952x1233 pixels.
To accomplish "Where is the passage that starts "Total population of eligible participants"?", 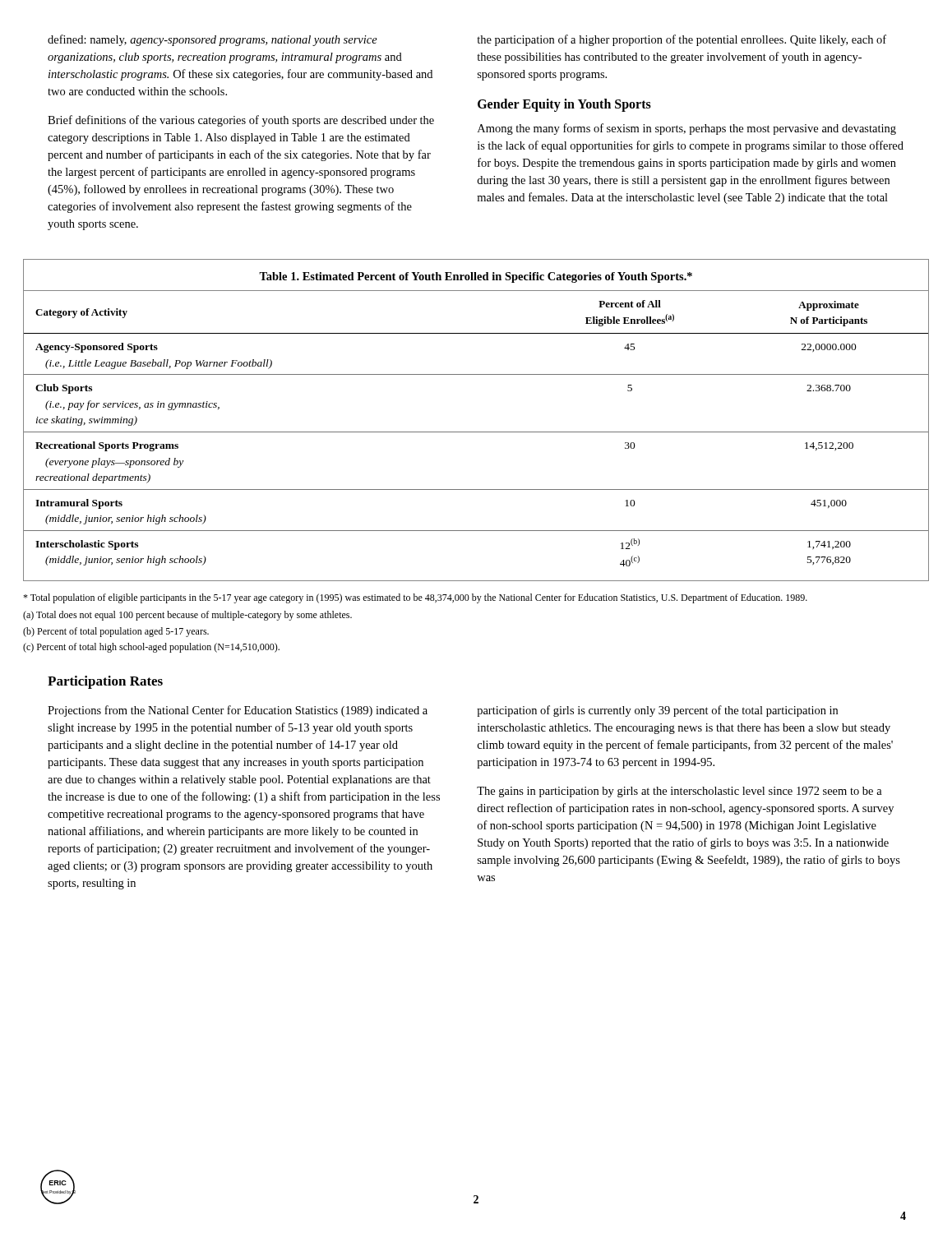I will click(415, 598).
